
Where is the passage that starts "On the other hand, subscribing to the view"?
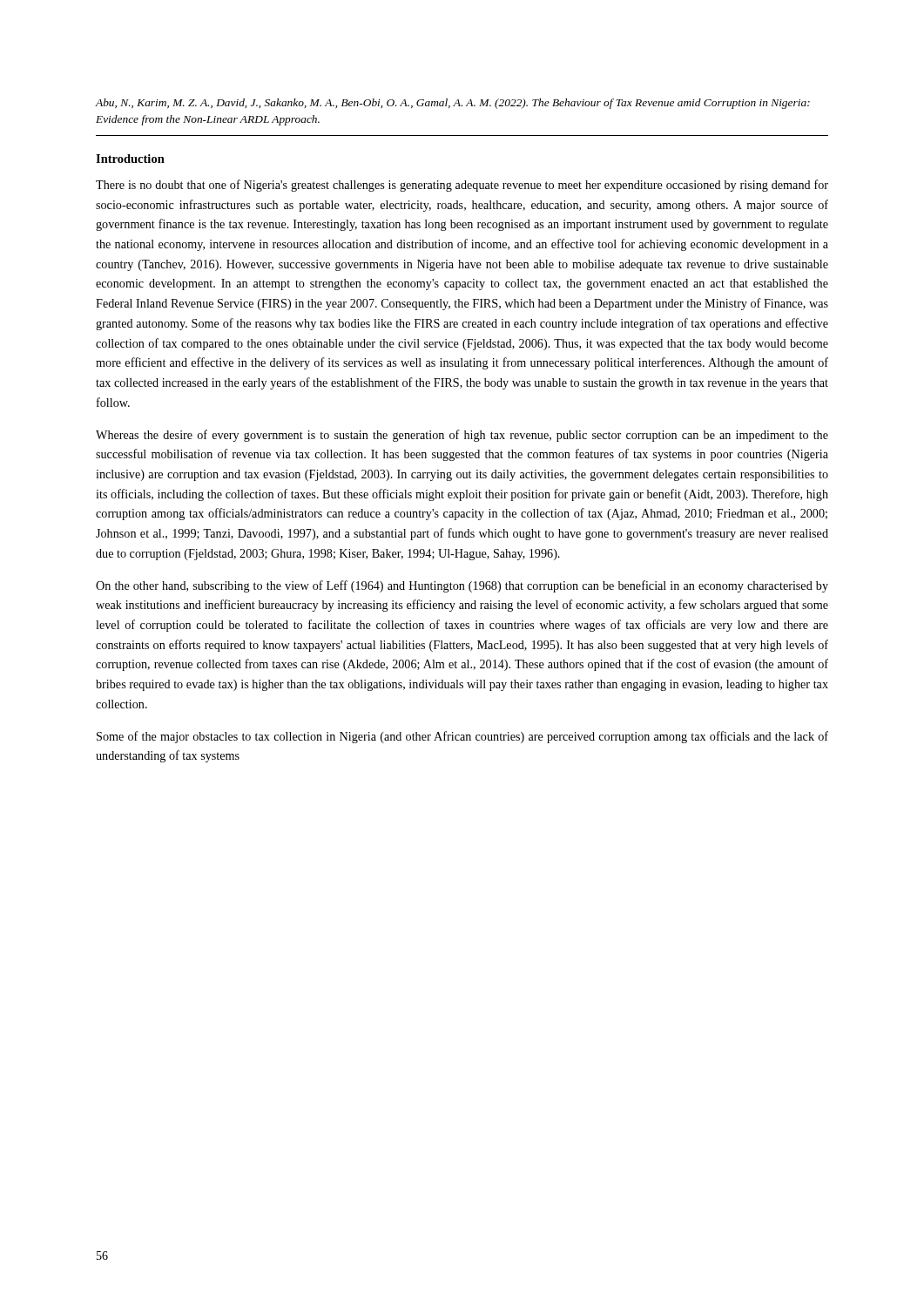(462, 645)
